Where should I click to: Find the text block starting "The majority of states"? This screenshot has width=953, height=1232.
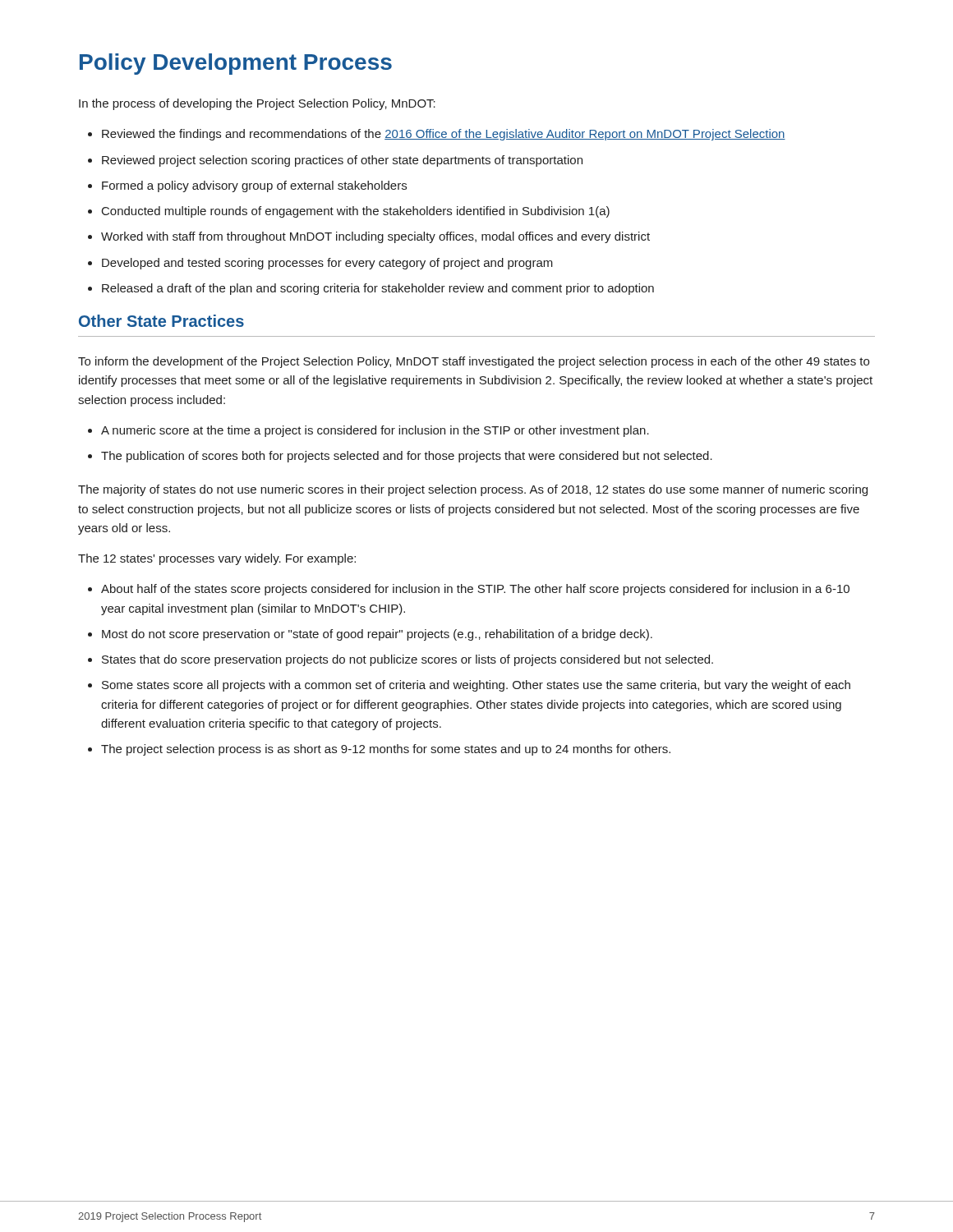[x=476, y=509]
